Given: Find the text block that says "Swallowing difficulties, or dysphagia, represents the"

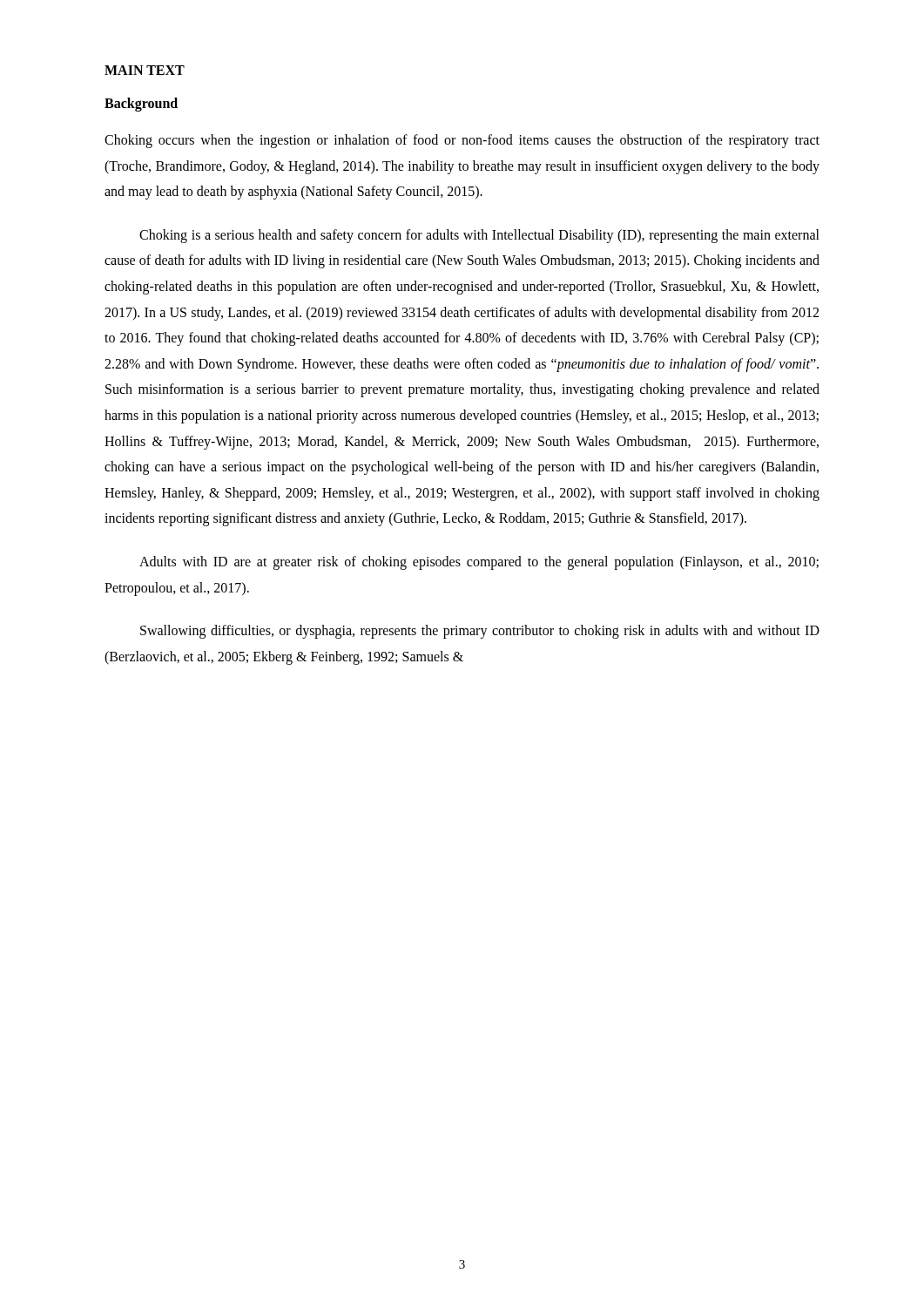Looking at the screenshot, I should coord(462,643).
